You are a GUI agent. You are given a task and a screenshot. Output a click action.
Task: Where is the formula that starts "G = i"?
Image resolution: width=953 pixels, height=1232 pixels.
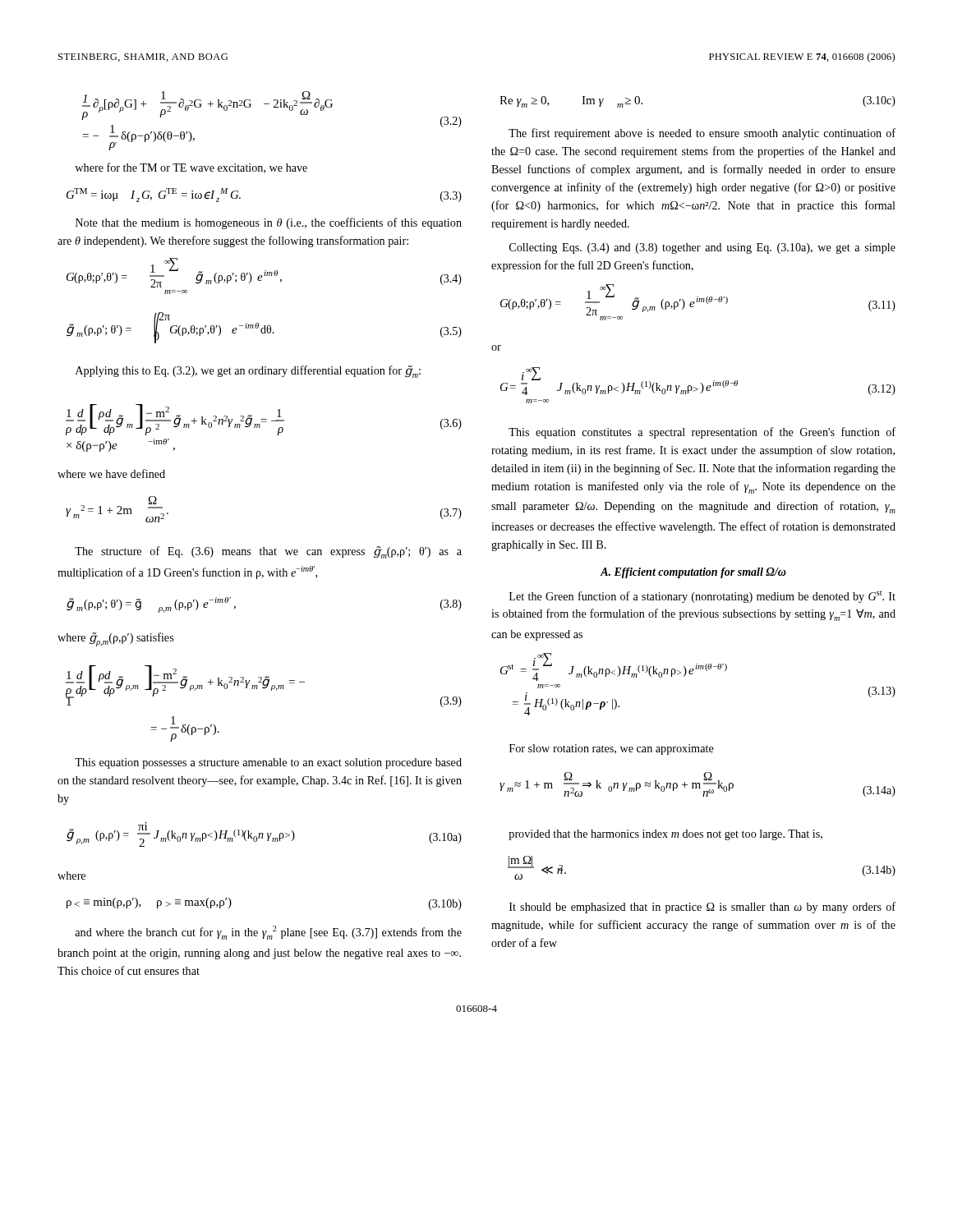click(x=693, y=389)
